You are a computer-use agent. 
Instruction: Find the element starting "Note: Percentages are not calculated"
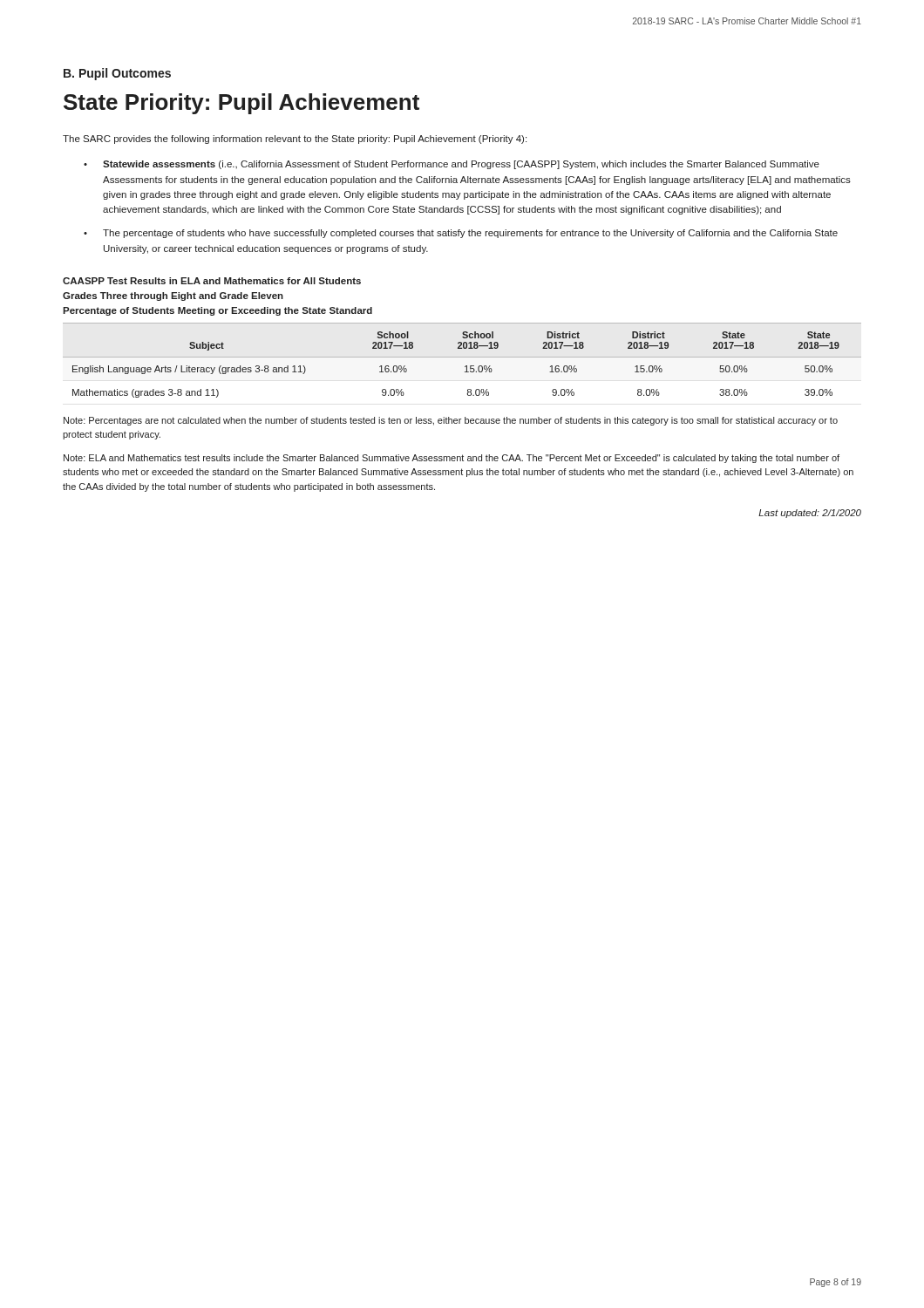450,427
